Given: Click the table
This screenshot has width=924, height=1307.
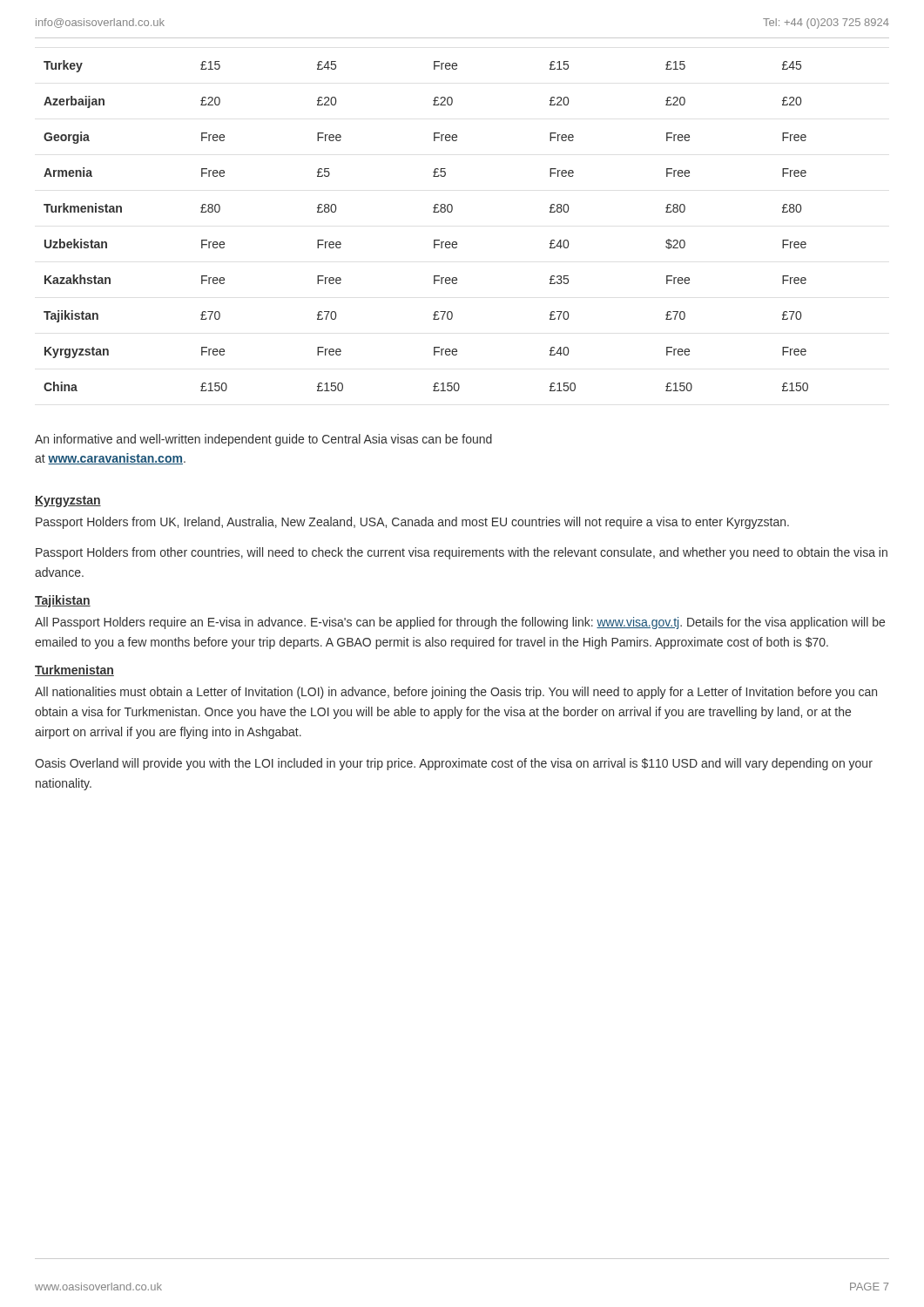Looking at the screenshot, I should pyautogui.click(x=462, y=226).
